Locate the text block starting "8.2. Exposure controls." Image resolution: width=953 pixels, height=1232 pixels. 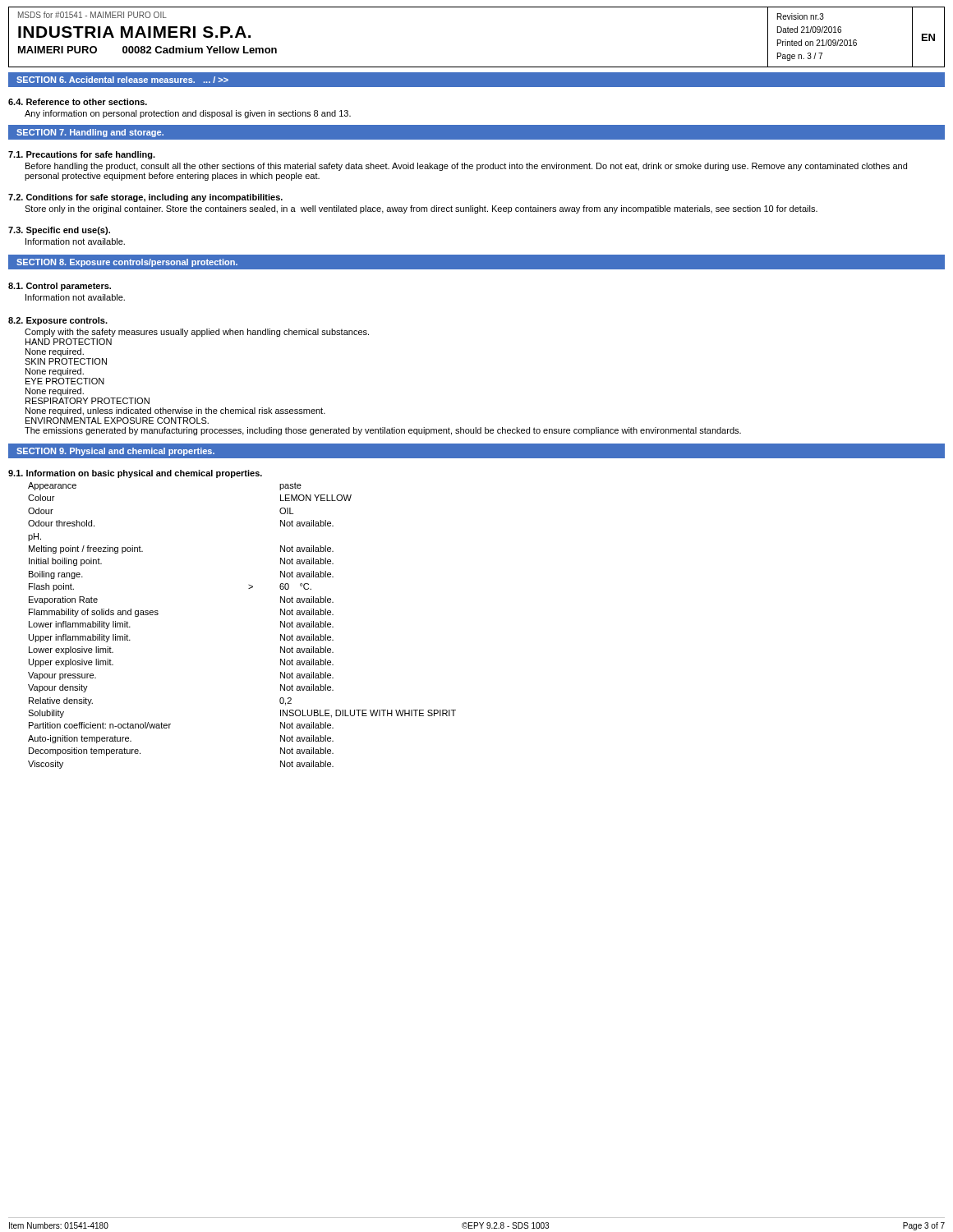pyautogui.click(x=58, y=320)
